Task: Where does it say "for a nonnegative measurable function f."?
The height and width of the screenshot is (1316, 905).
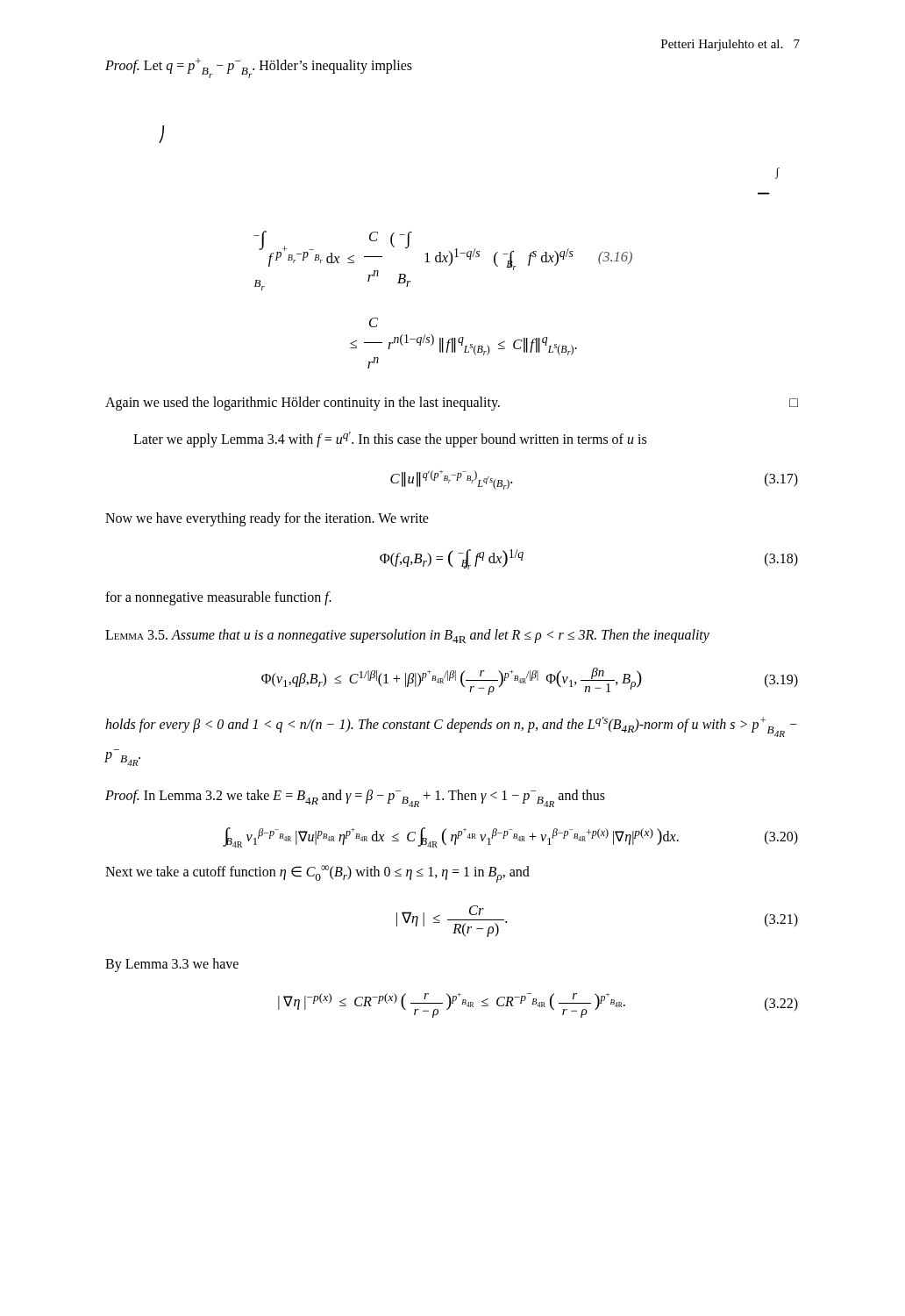Action: coord(219,597)
